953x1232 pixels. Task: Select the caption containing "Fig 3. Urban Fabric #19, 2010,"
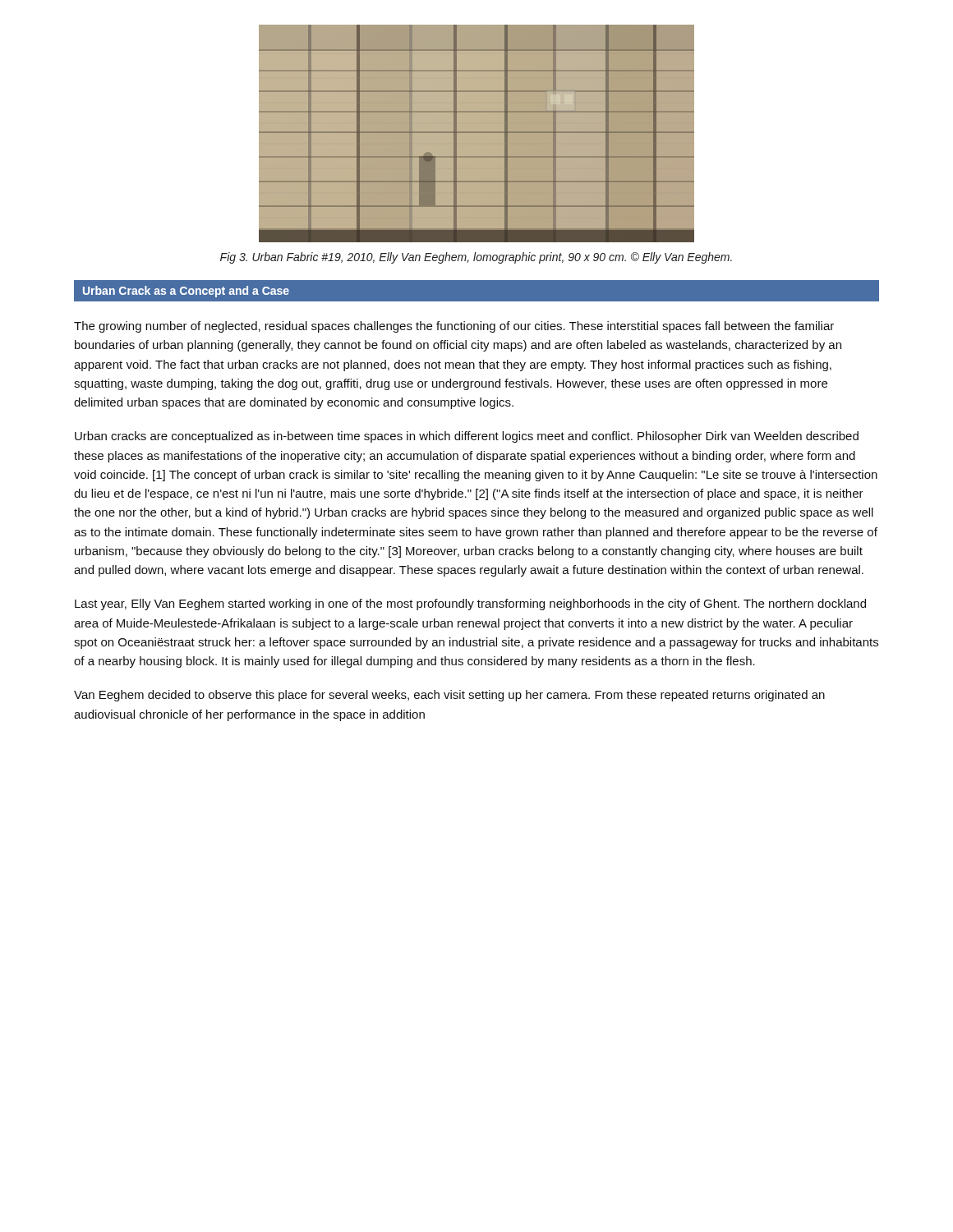[x=476, y=257]
